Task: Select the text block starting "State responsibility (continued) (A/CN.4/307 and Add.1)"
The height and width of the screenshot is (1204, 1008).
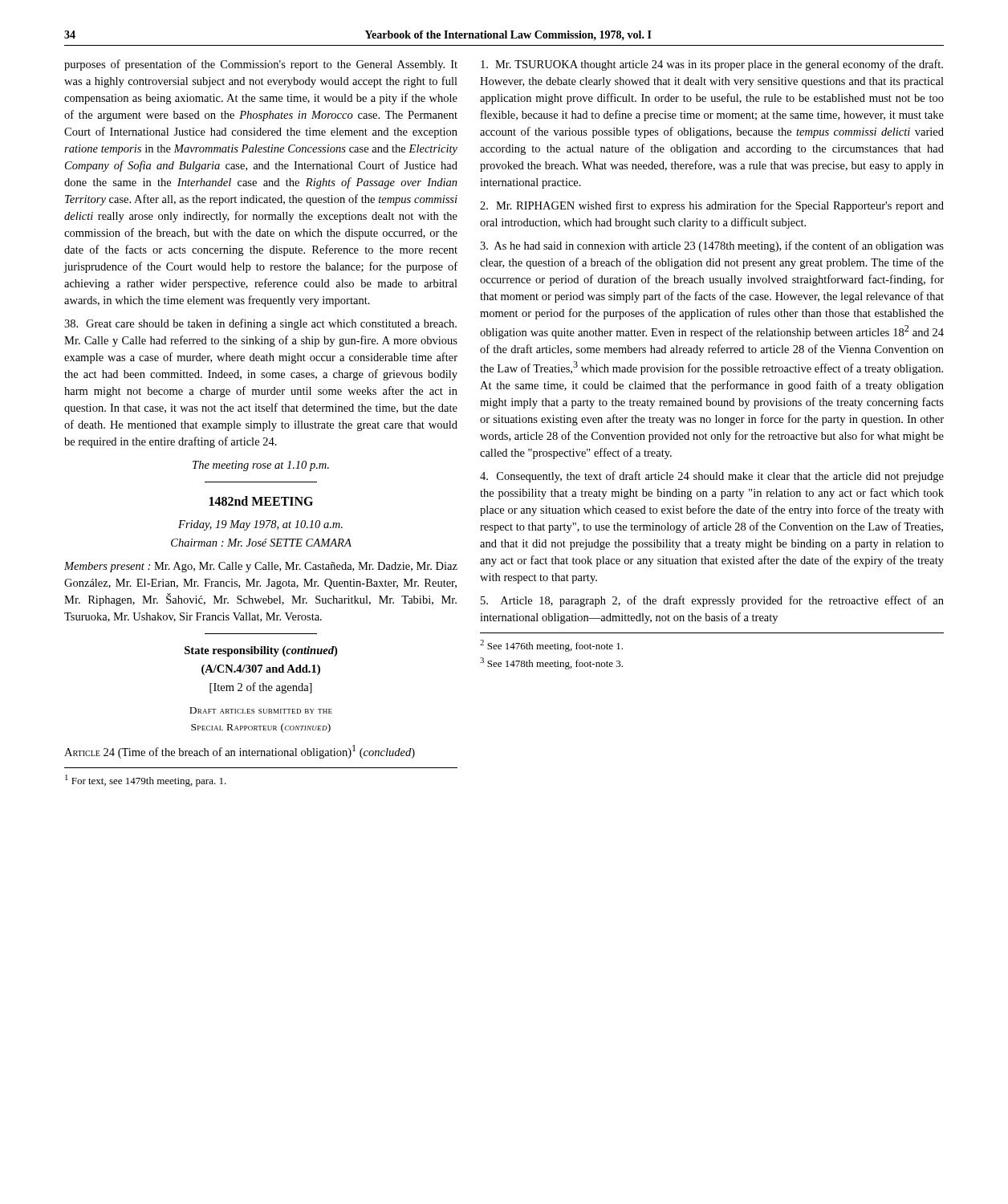Action: (261, 669)
